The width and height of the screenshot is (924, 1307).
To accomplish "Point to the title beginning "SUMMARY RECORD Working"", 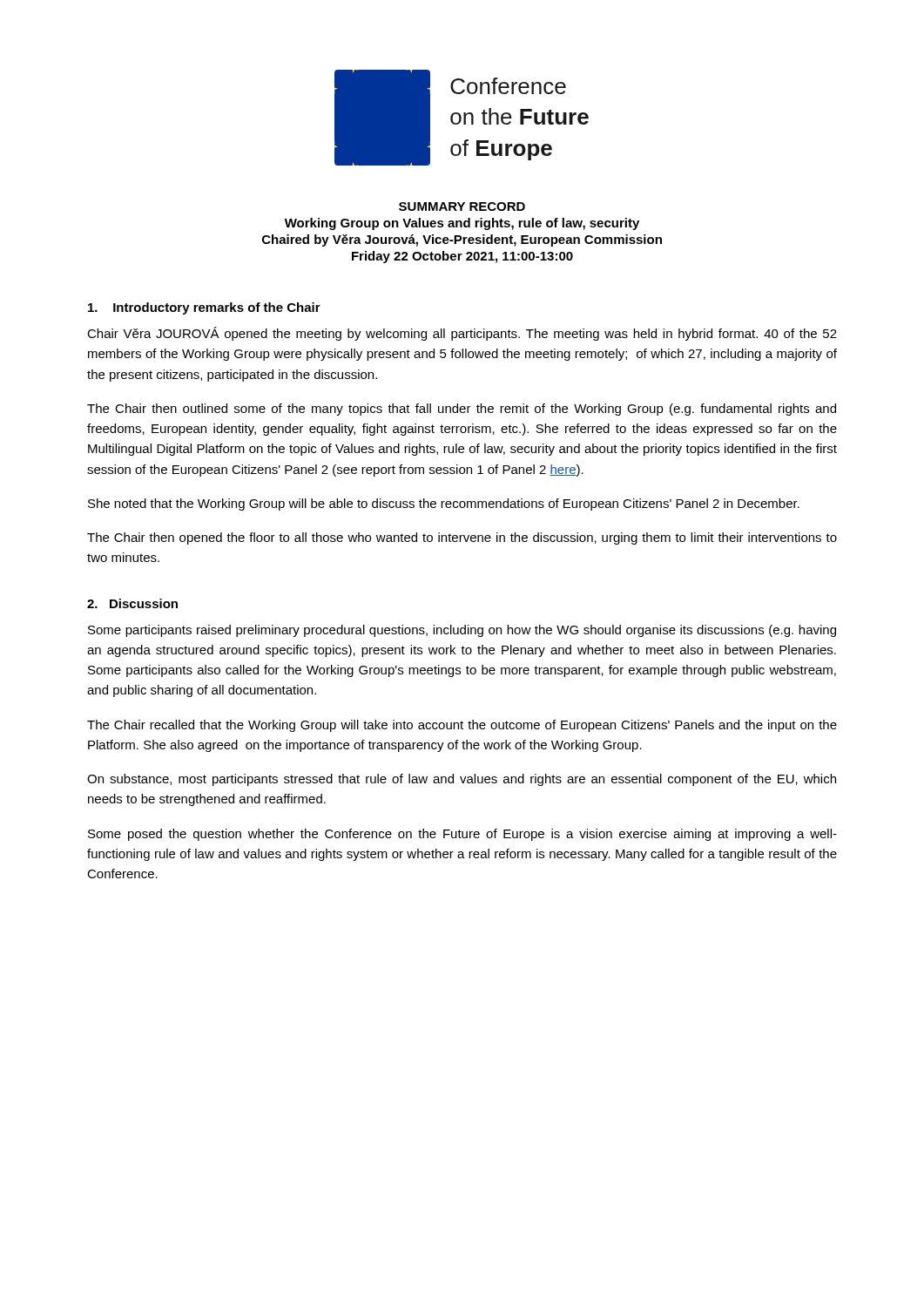I will point(462,231).
